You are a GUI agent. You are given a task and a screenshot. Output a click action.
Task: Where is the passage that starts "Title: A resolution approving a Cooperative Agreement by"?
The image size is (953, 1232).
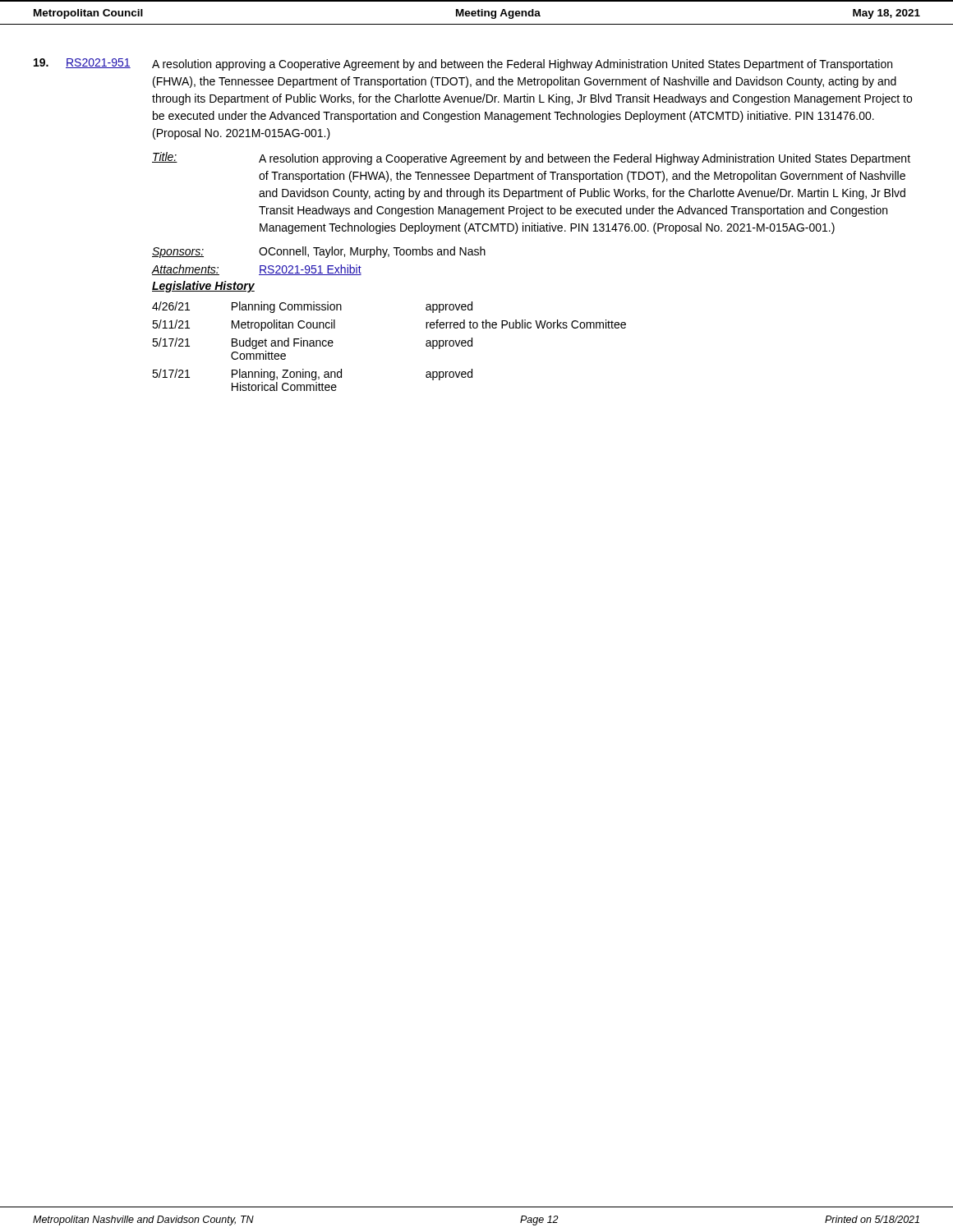tap(536, 193)
